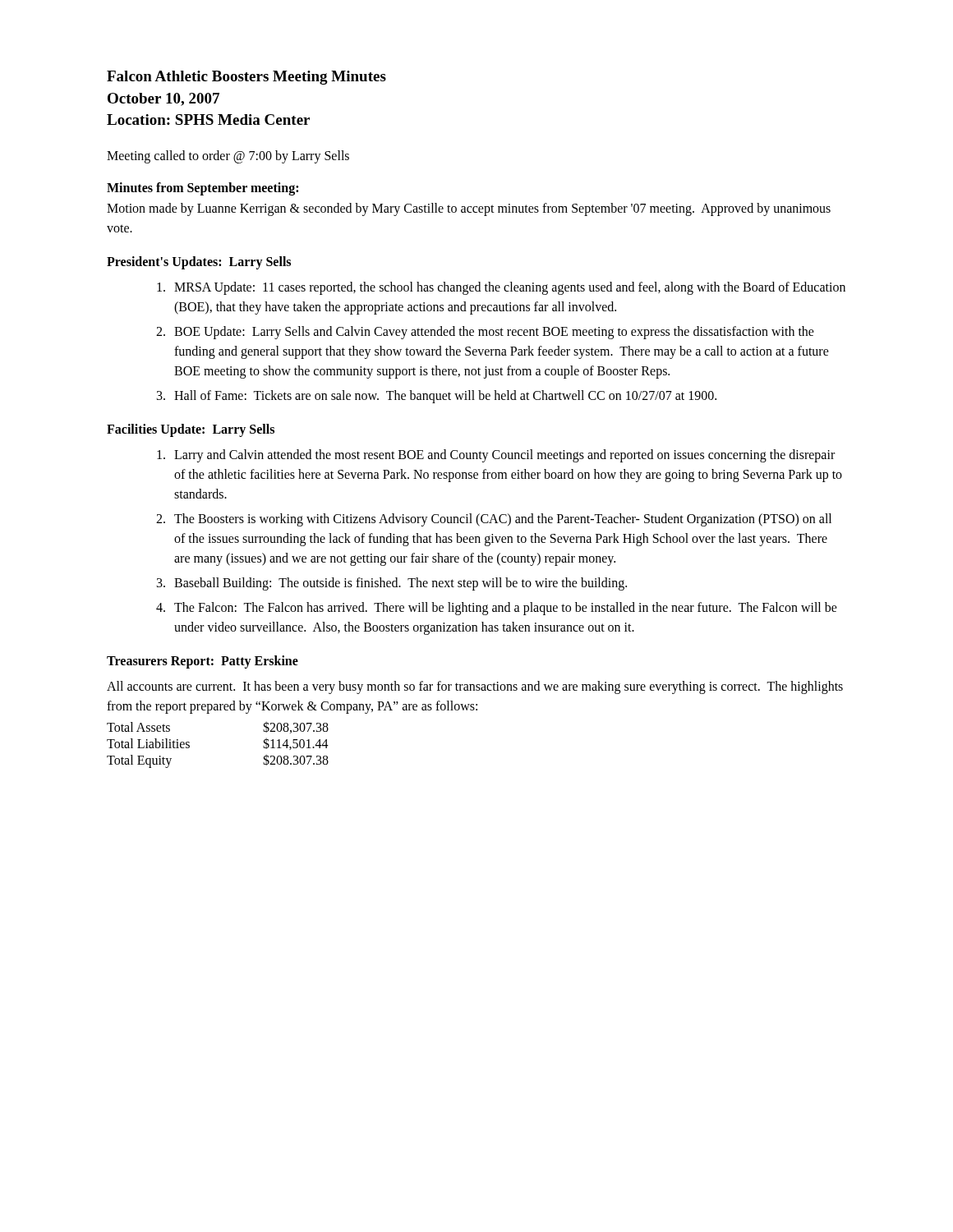This screenshot has height=1232, width=953.
Task: Click on the region starting "Larry and Calvin attended"
Action: [491, 475]
